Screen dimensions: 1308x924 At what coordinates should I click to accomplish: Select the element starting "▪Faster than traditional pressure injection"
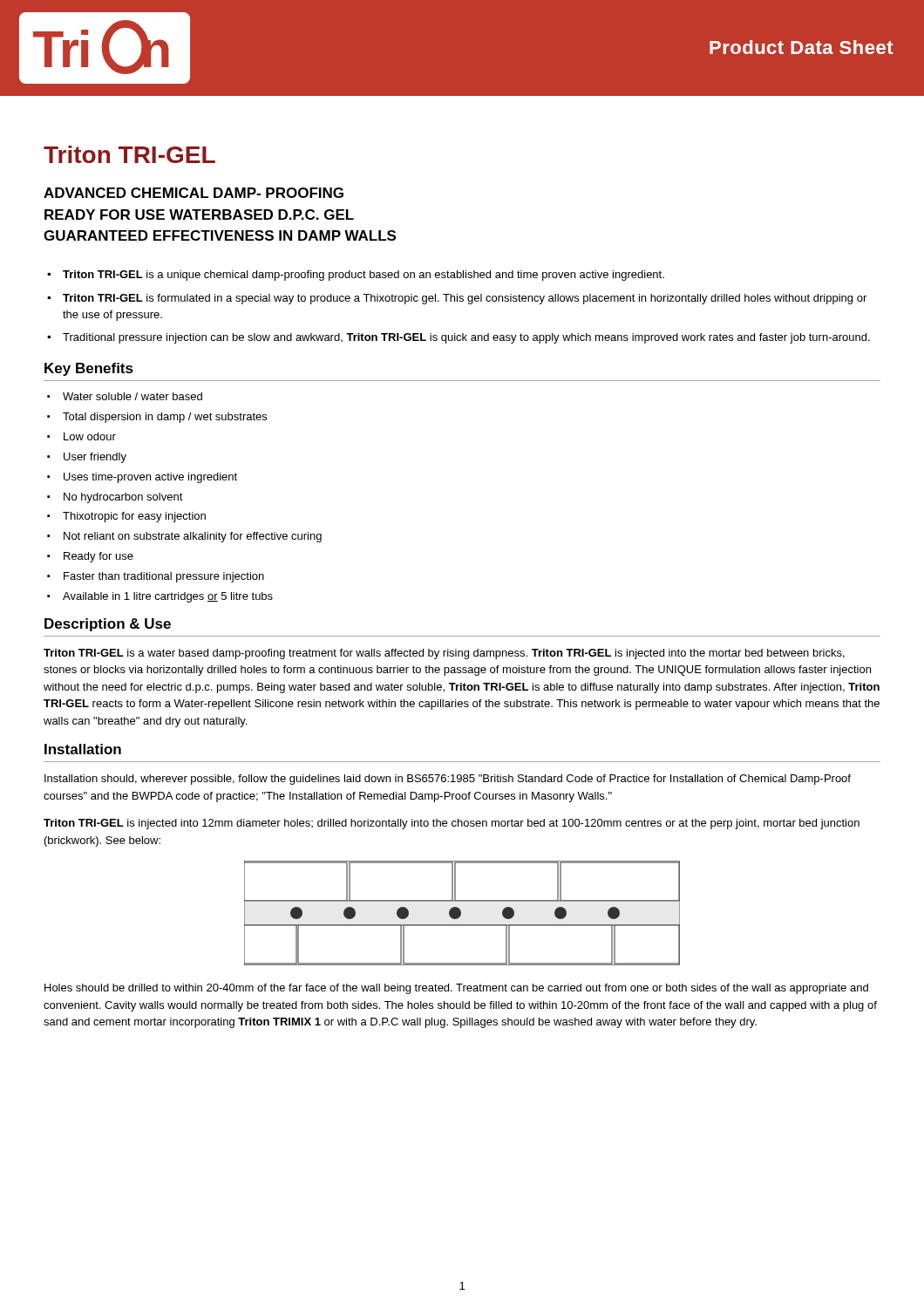[156, 576]
